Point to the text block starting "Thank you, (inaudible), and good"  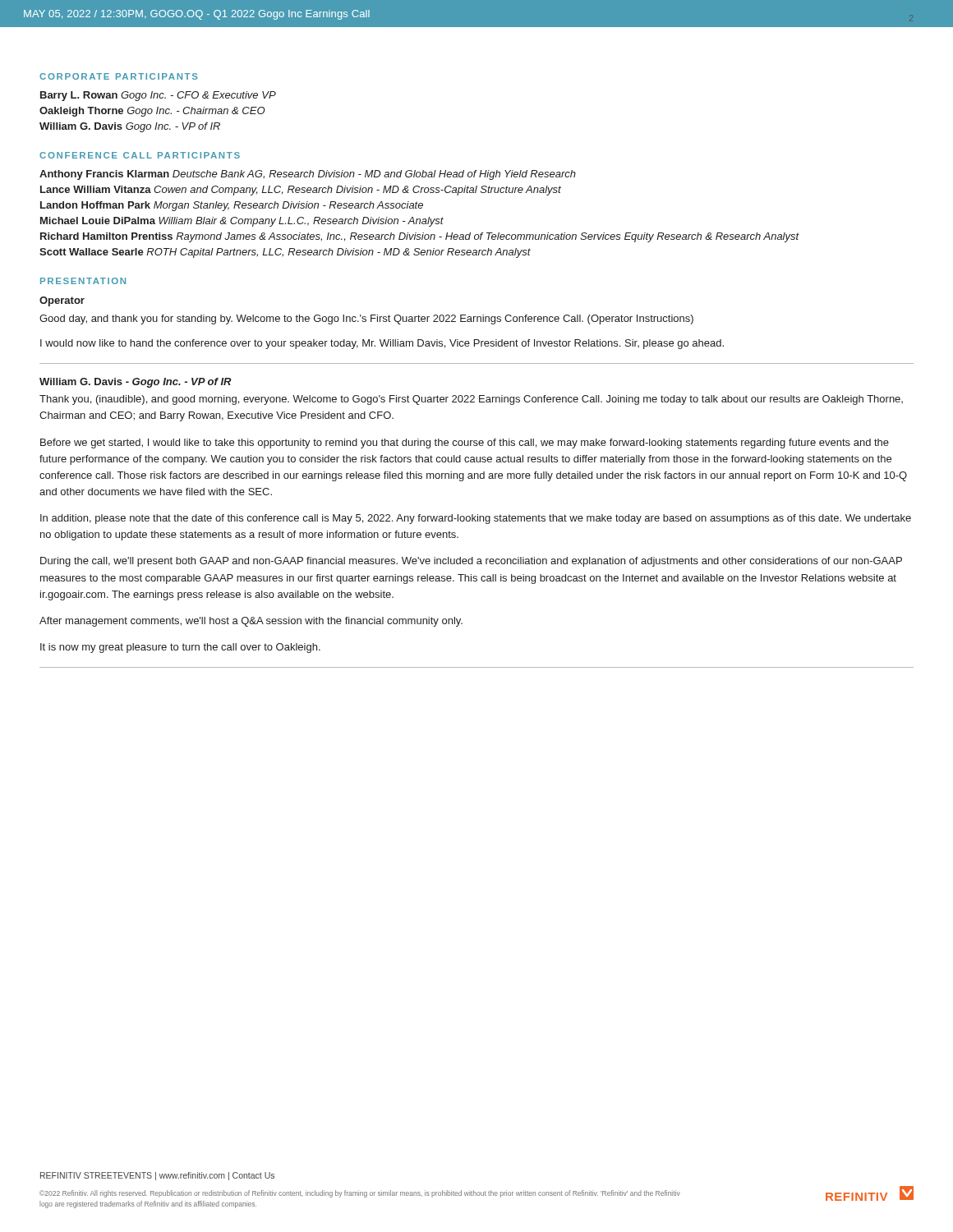tap(472, 407)
